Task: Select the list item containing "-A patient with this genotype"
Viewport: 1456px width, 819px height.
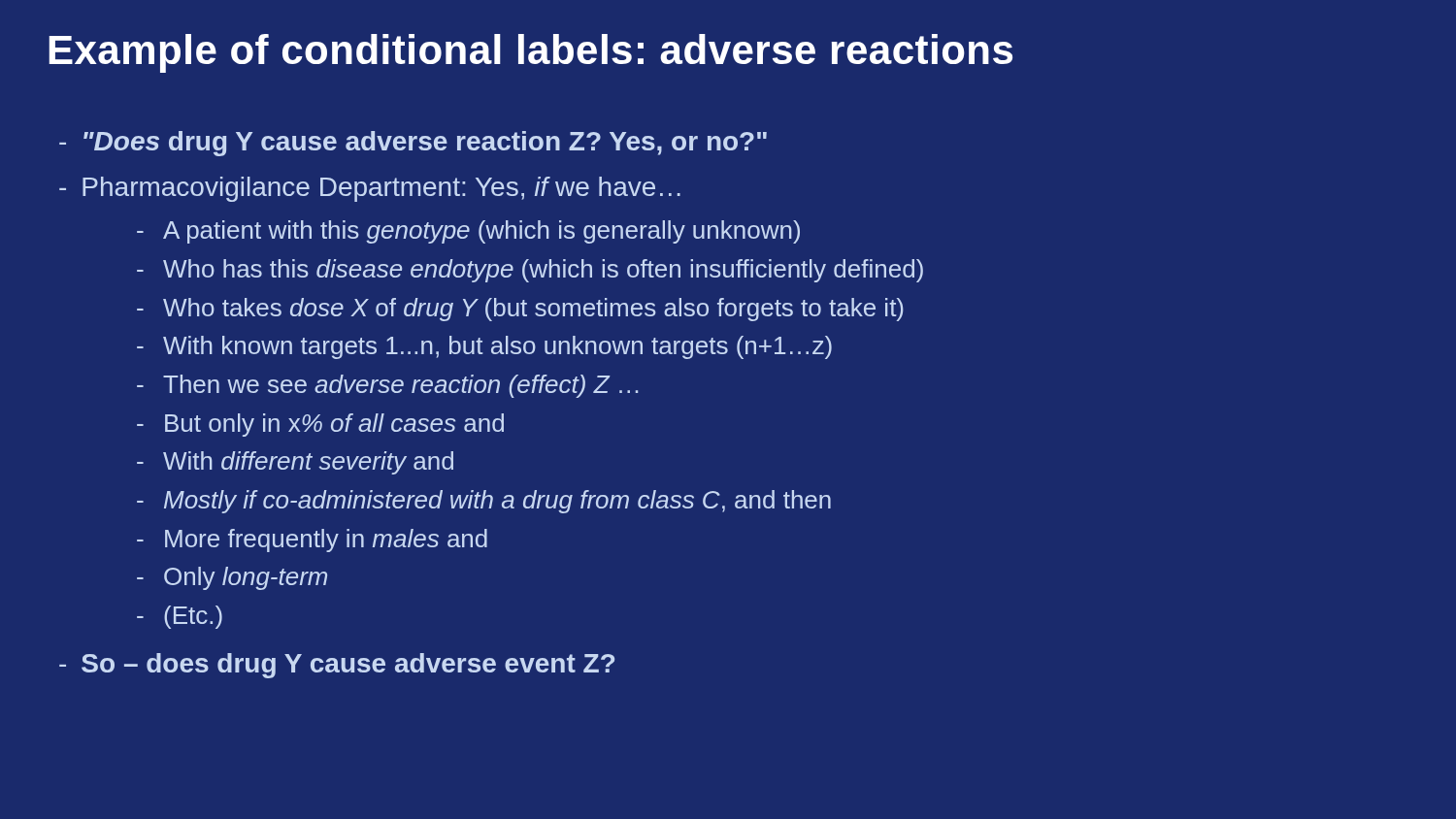Action: [469, 231]
